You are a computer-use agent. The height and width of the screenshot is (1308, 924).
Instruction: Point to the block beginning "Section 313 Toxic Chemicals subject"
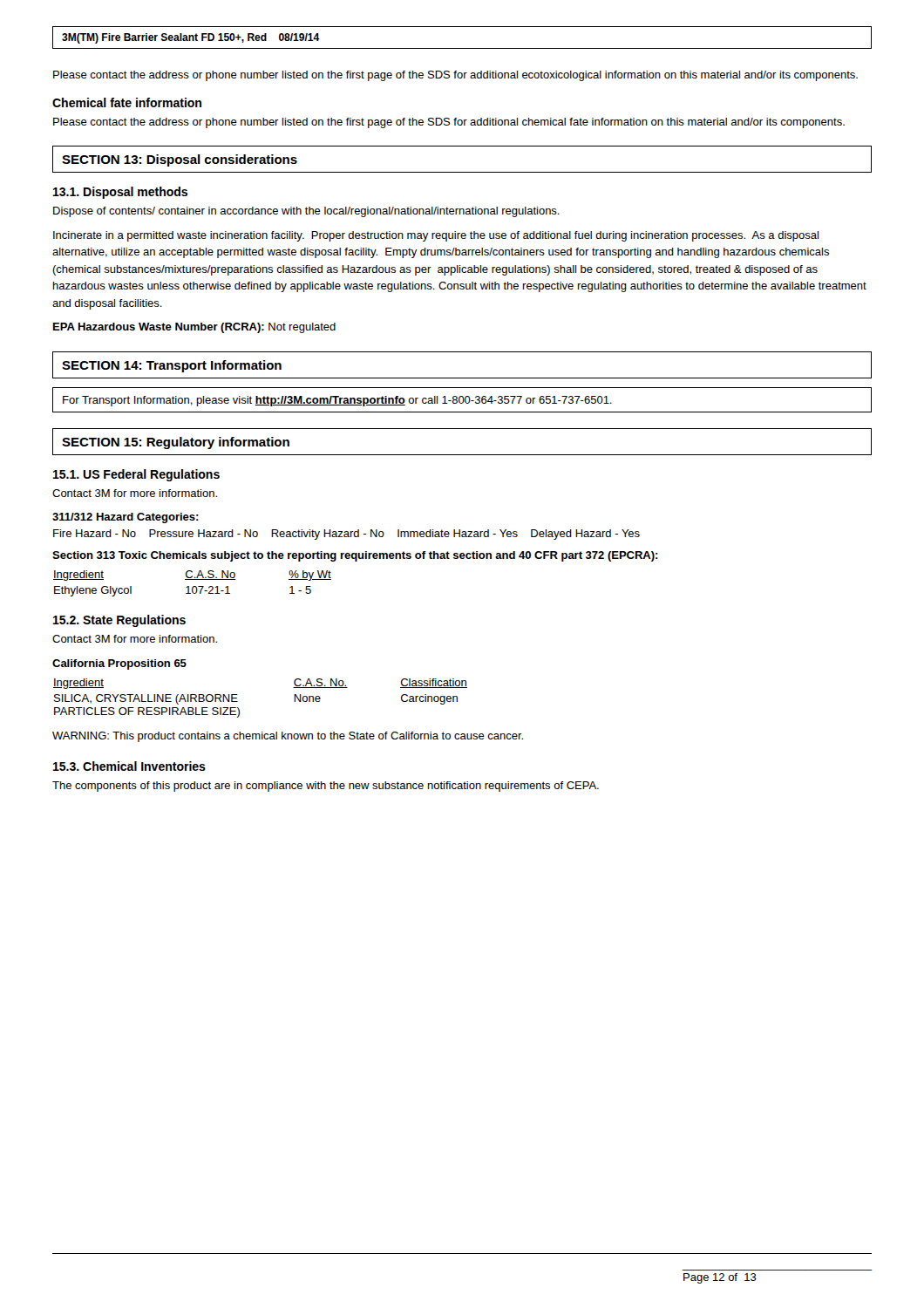355,555
